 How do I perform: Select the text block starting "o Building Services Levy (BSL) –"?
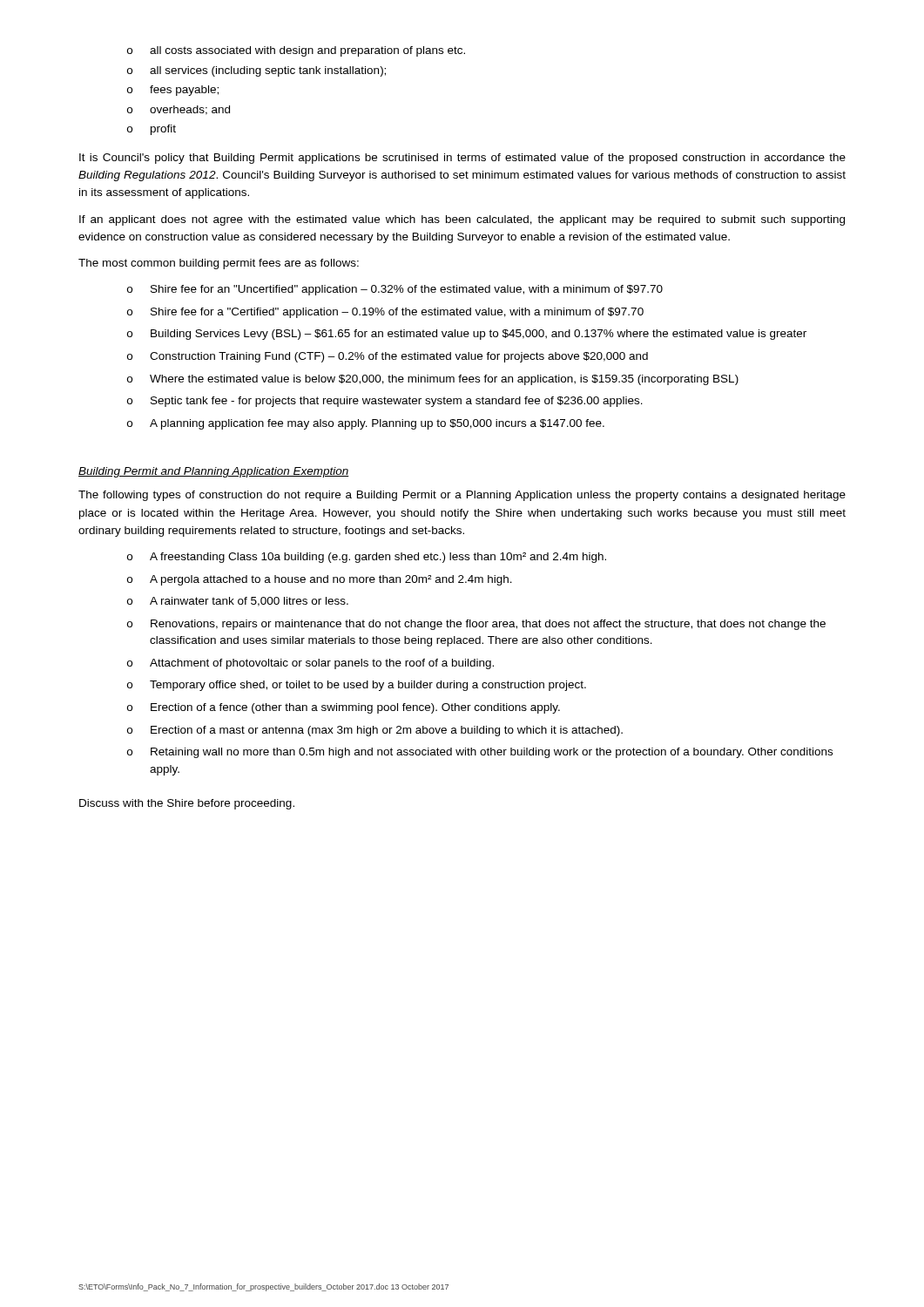pyautogui.click(x=479, y=334)
